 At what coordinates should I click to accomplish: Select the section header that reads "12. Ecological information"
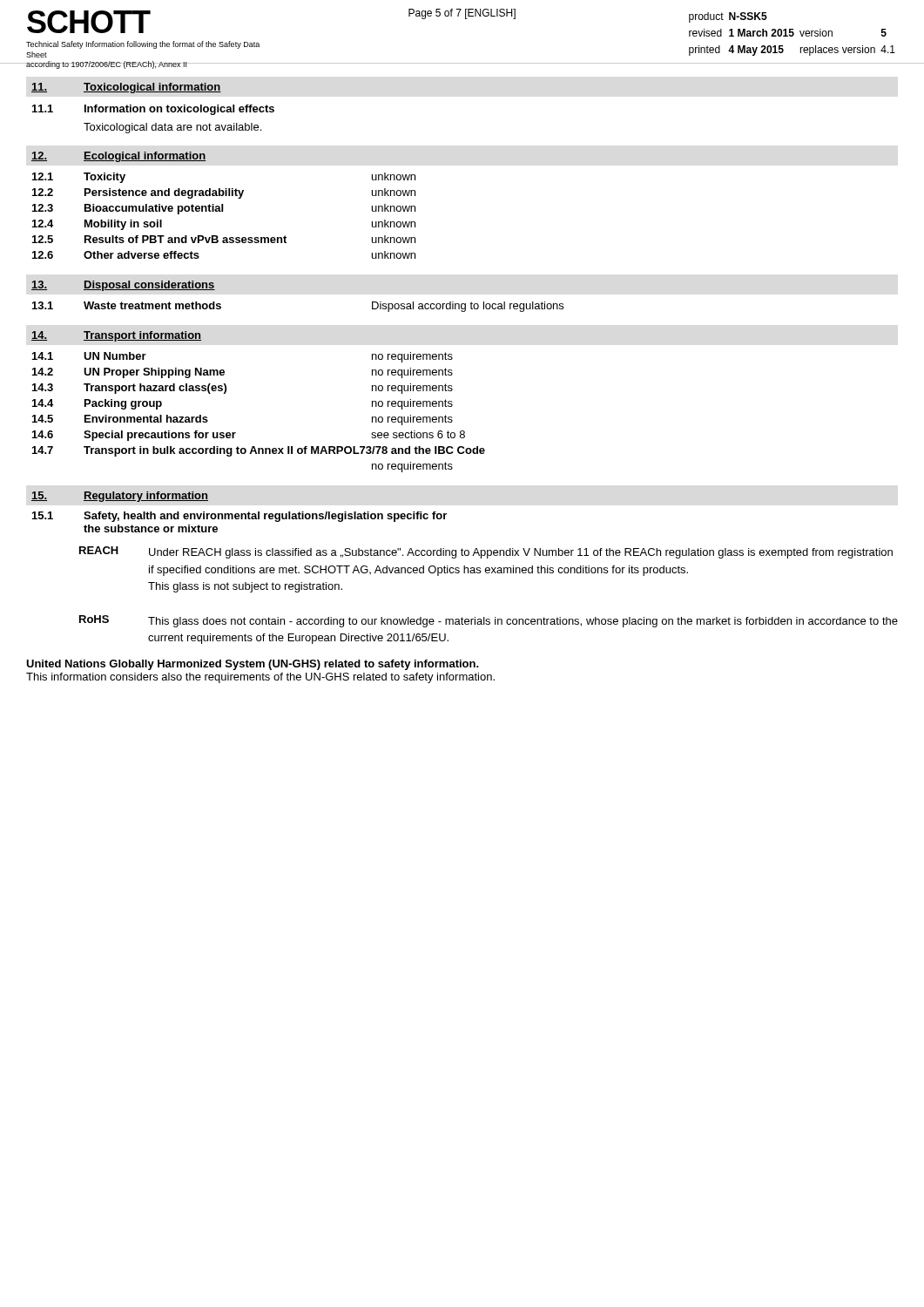[x=116, y=156]
